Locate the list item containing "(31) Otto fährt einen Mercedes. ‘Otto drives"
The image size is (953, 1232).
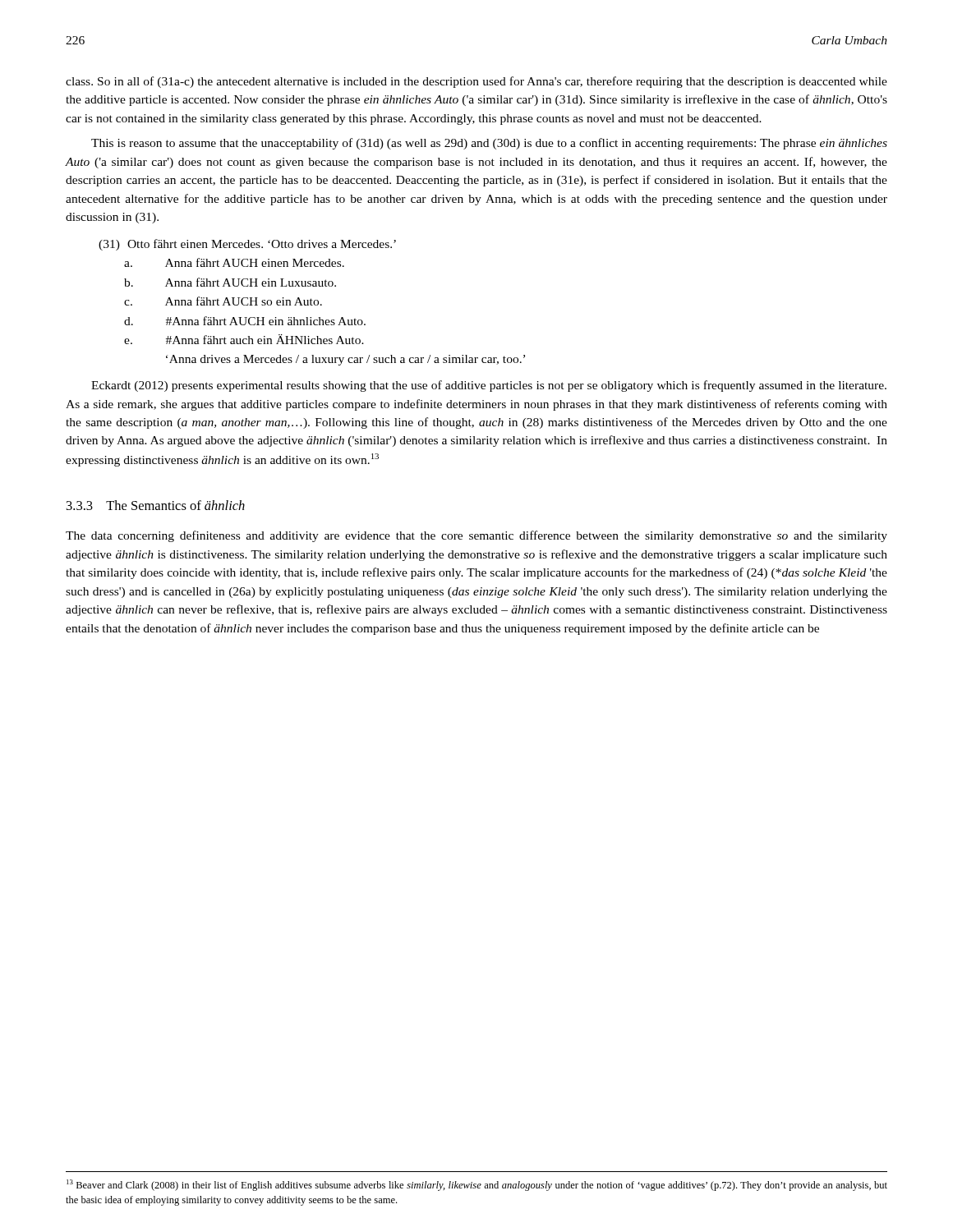248,244
